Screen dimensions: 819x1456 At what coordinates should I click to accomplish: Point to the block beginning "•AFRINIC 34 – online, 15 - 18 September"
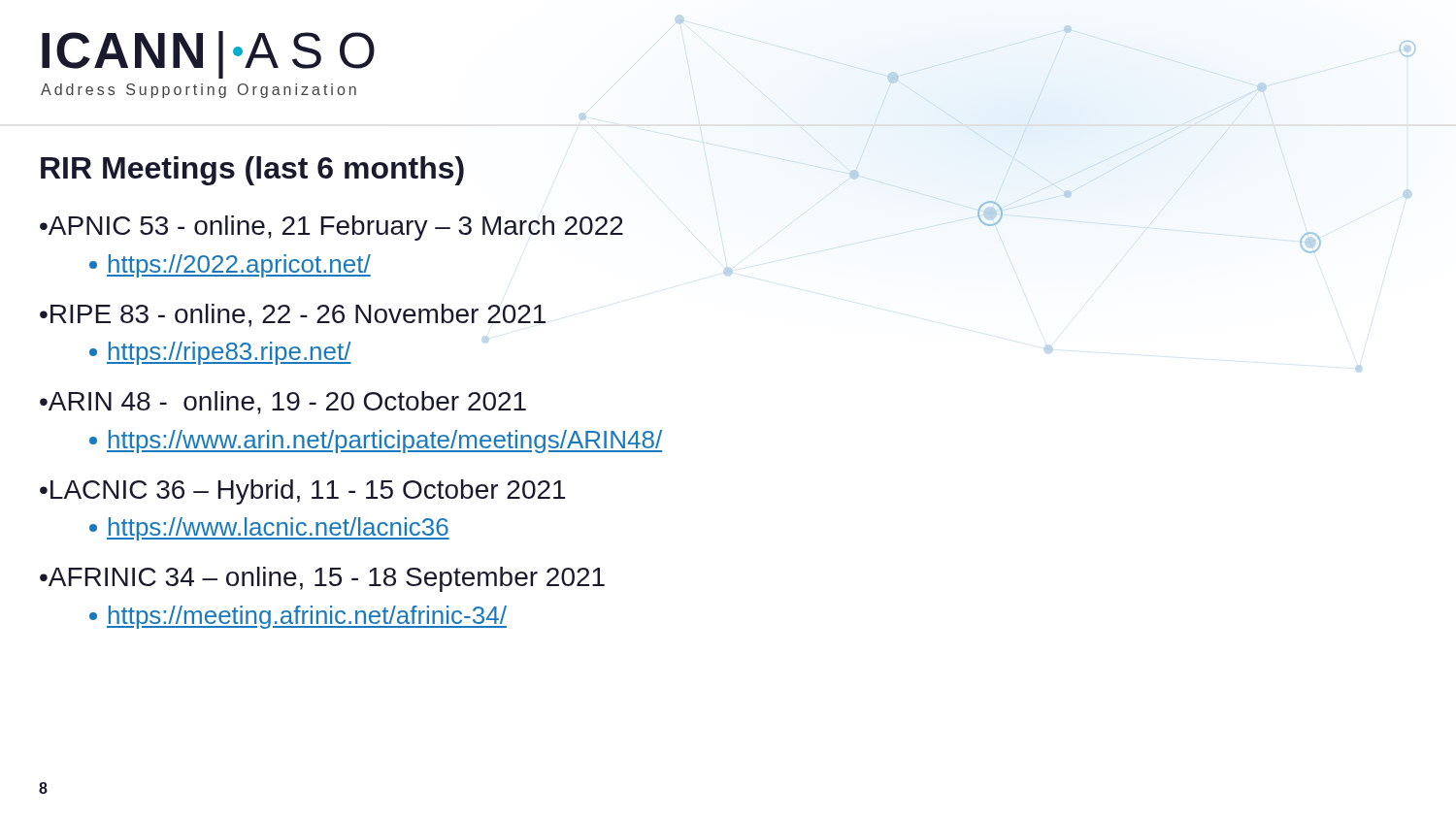322,577
